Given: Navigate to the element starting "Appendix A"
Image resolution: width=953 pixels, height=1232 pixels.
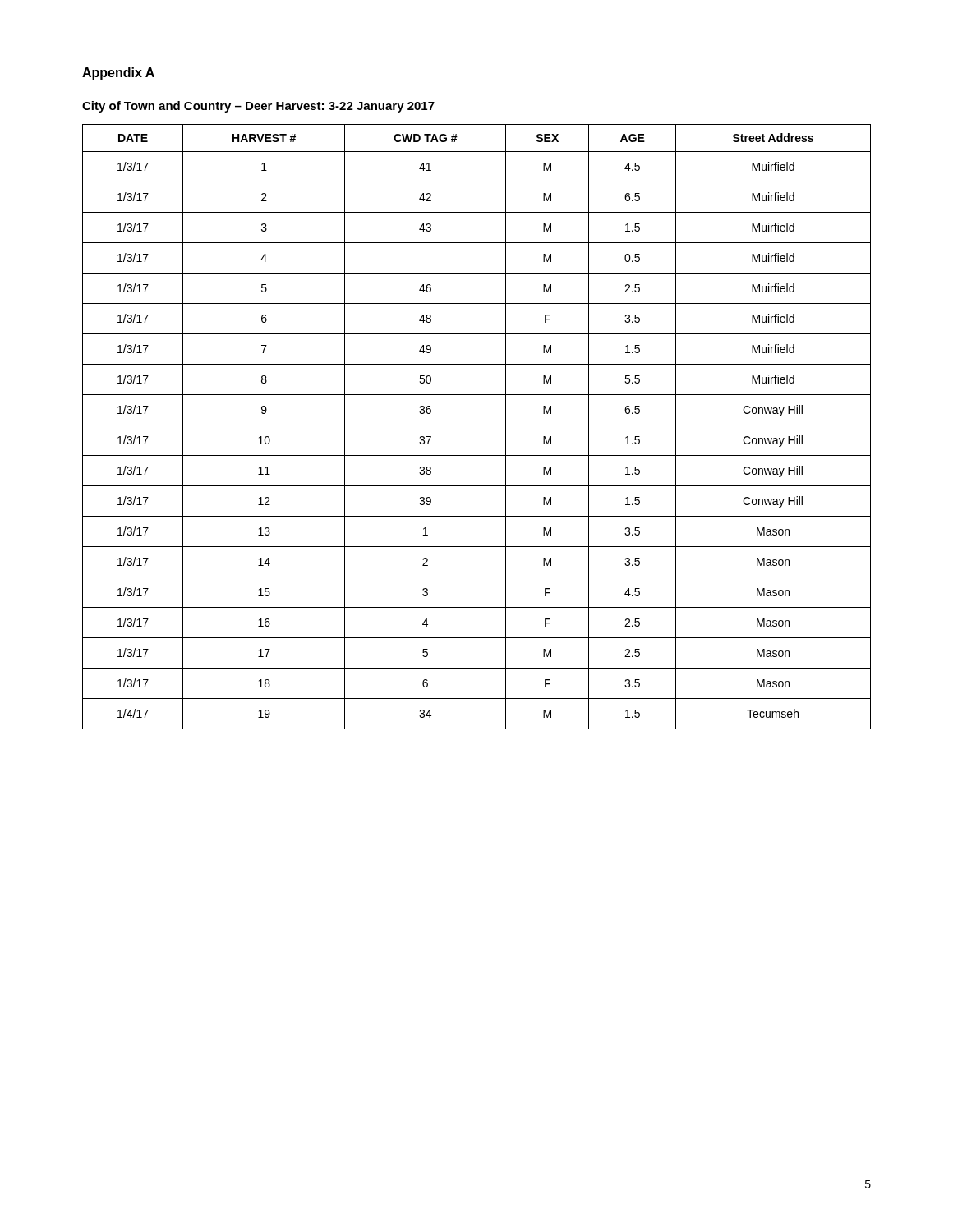Looking at the screenshot, I should [x=118, y=73].
